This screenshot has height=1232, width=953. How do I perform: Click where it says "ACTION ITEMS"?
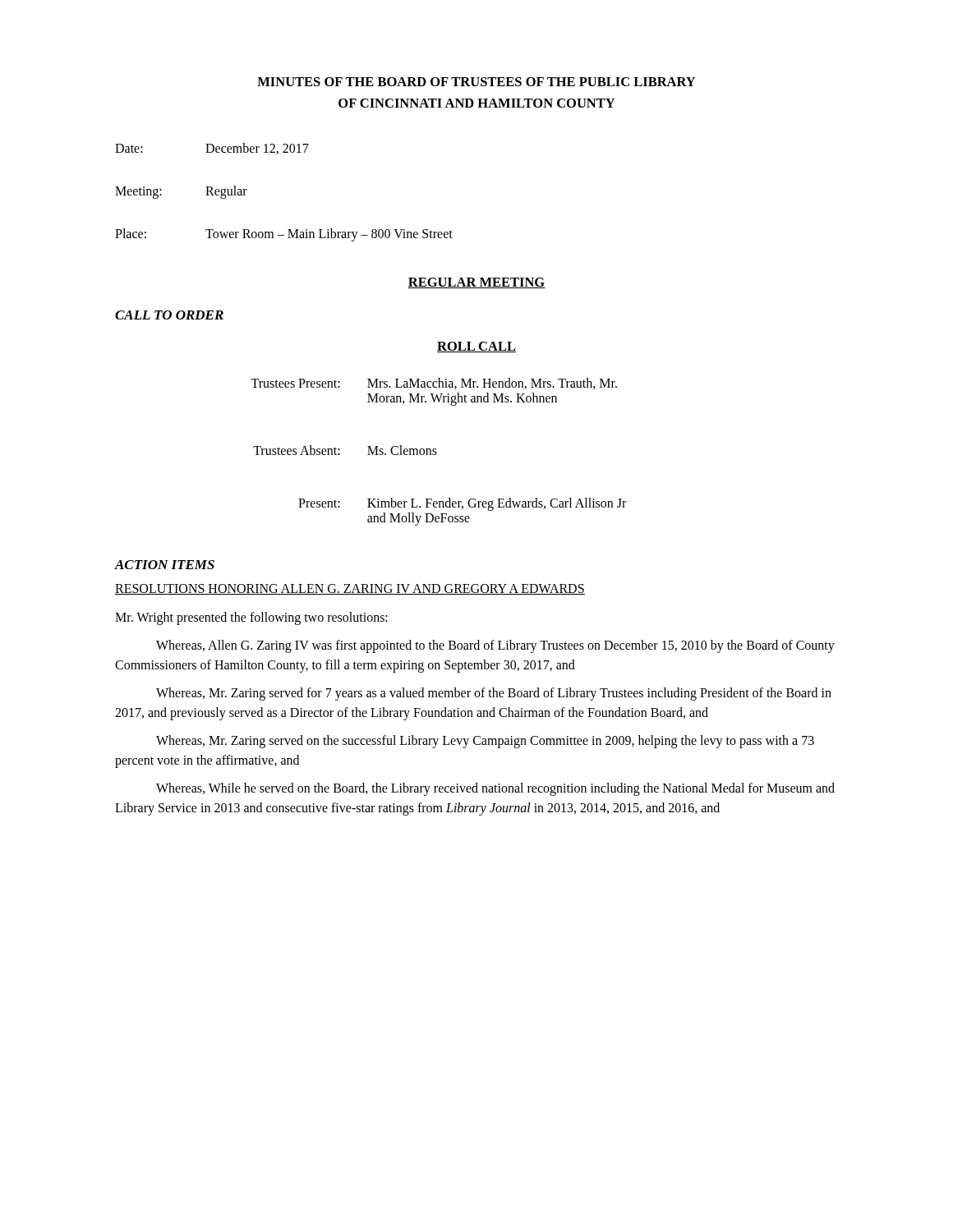click(x=165, y=565)
